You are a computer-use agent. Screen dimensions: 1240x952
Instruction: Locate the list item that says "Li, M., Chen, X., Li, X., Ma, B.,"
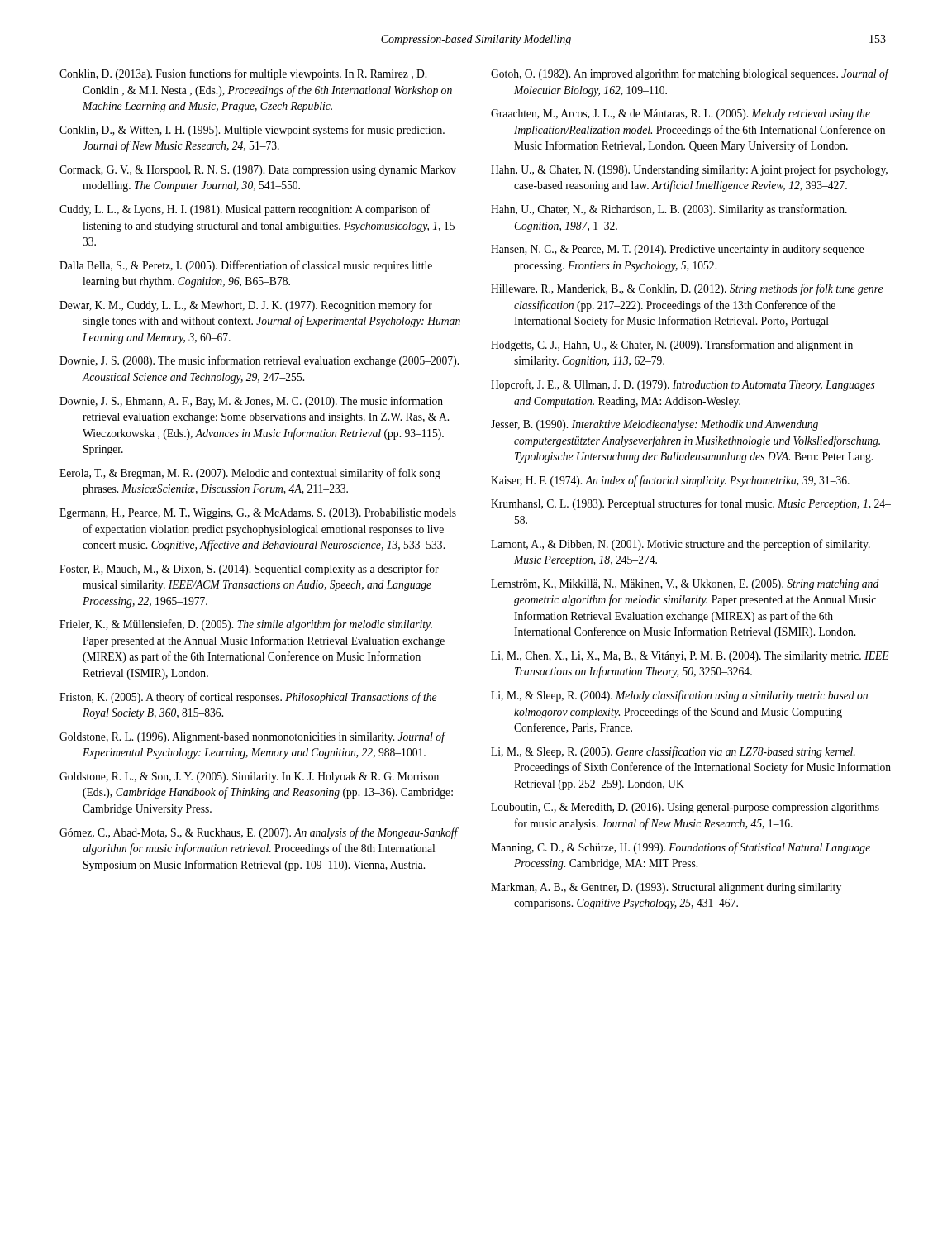click(x=690, y=664)
